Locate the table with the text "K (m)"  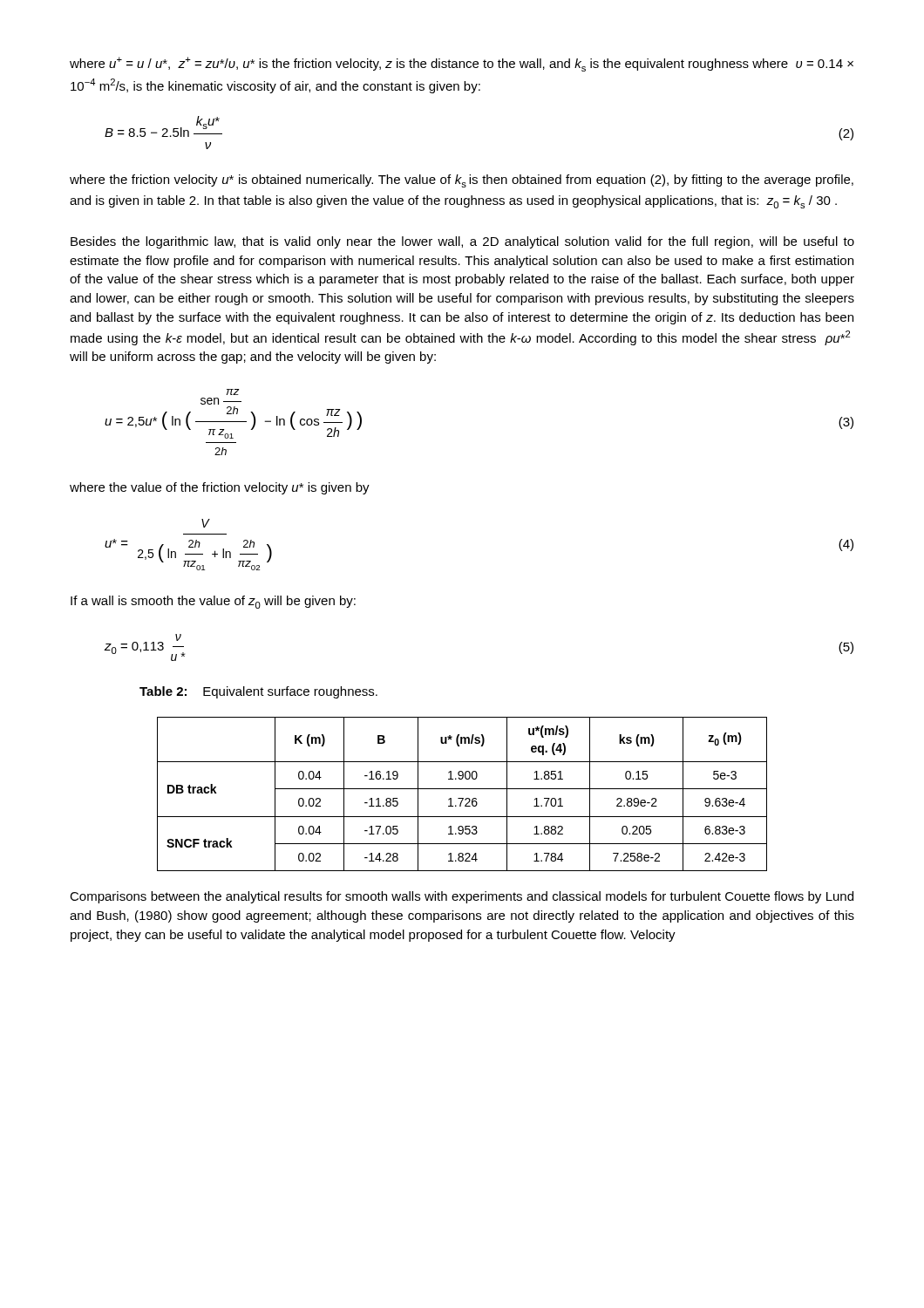click(x=462, y=794)
